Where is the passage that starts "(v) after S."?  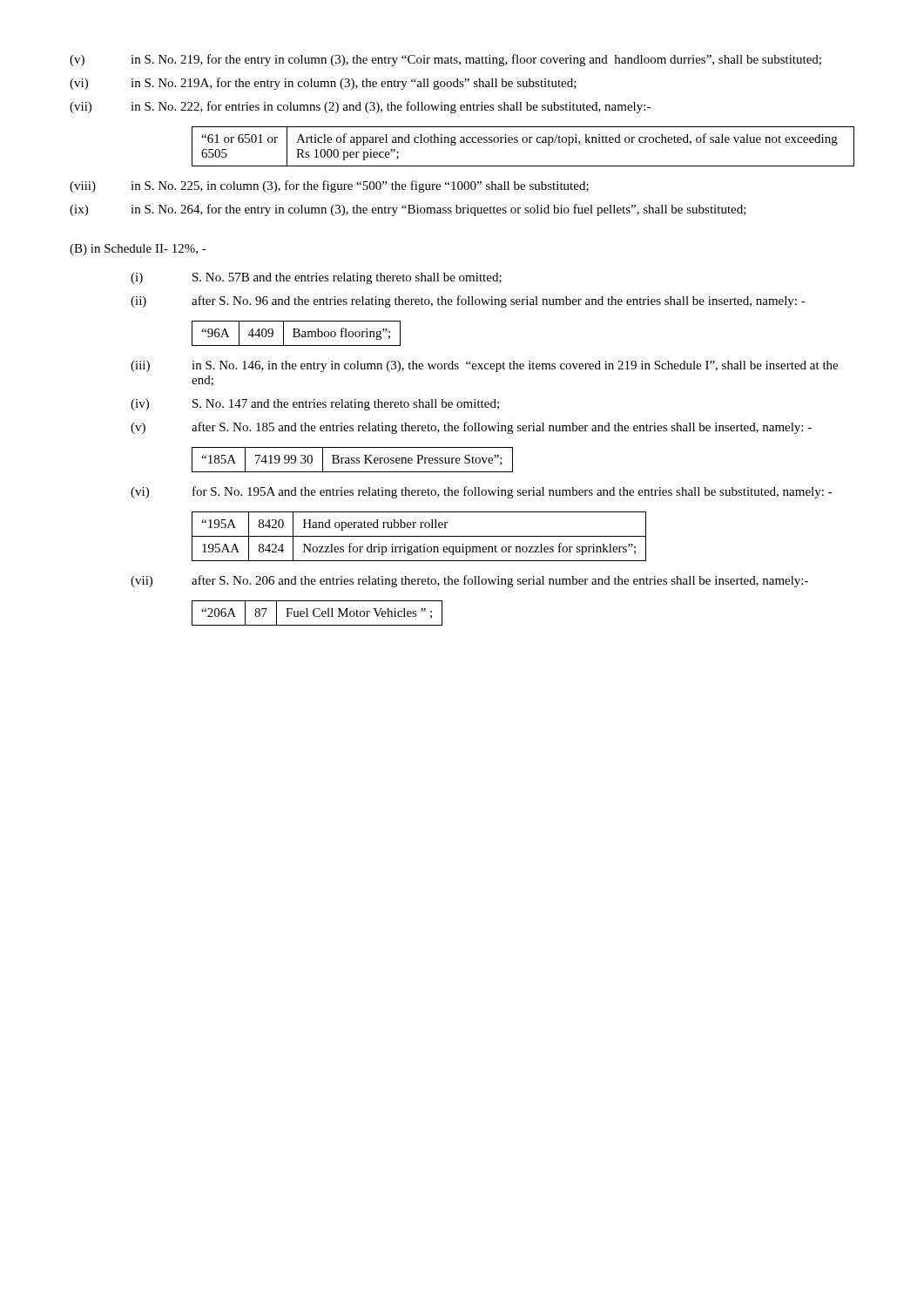tap(492, 427)
